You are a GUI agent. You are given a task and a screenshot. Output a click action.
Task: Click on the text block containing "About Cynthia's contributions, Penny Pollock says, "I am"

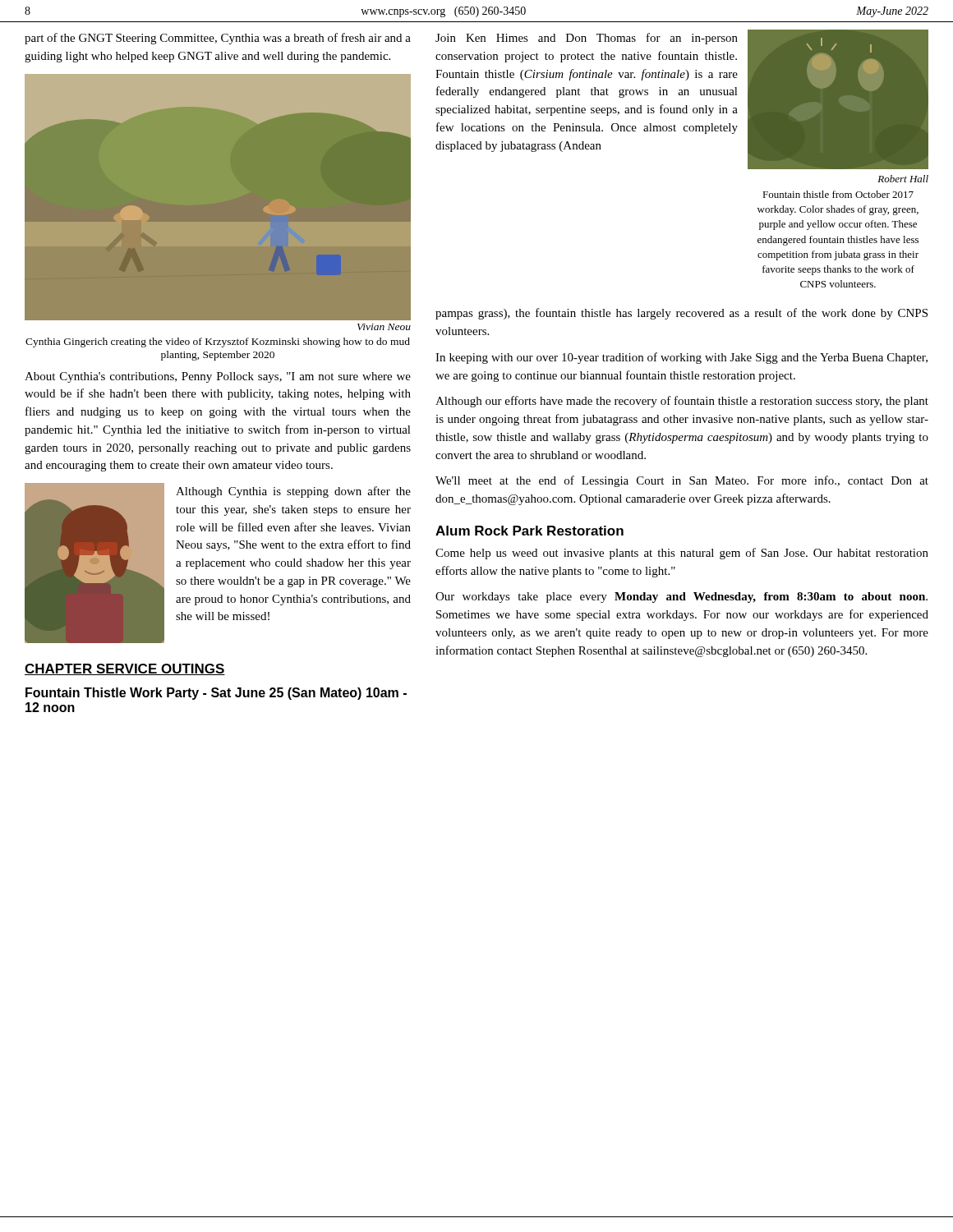[218, 421]
